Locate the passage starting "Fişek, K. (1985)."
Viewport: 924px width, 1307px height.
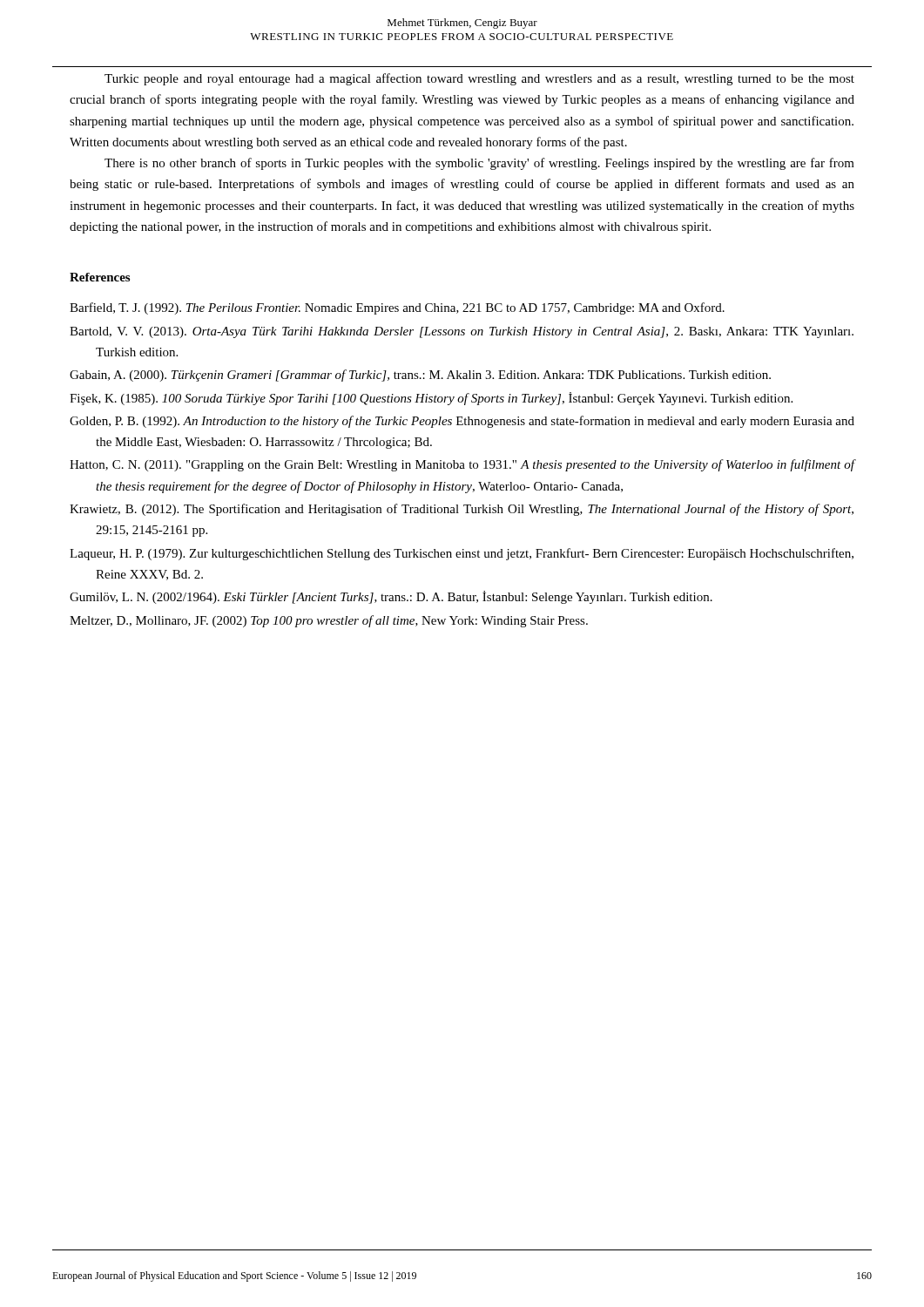432,398
